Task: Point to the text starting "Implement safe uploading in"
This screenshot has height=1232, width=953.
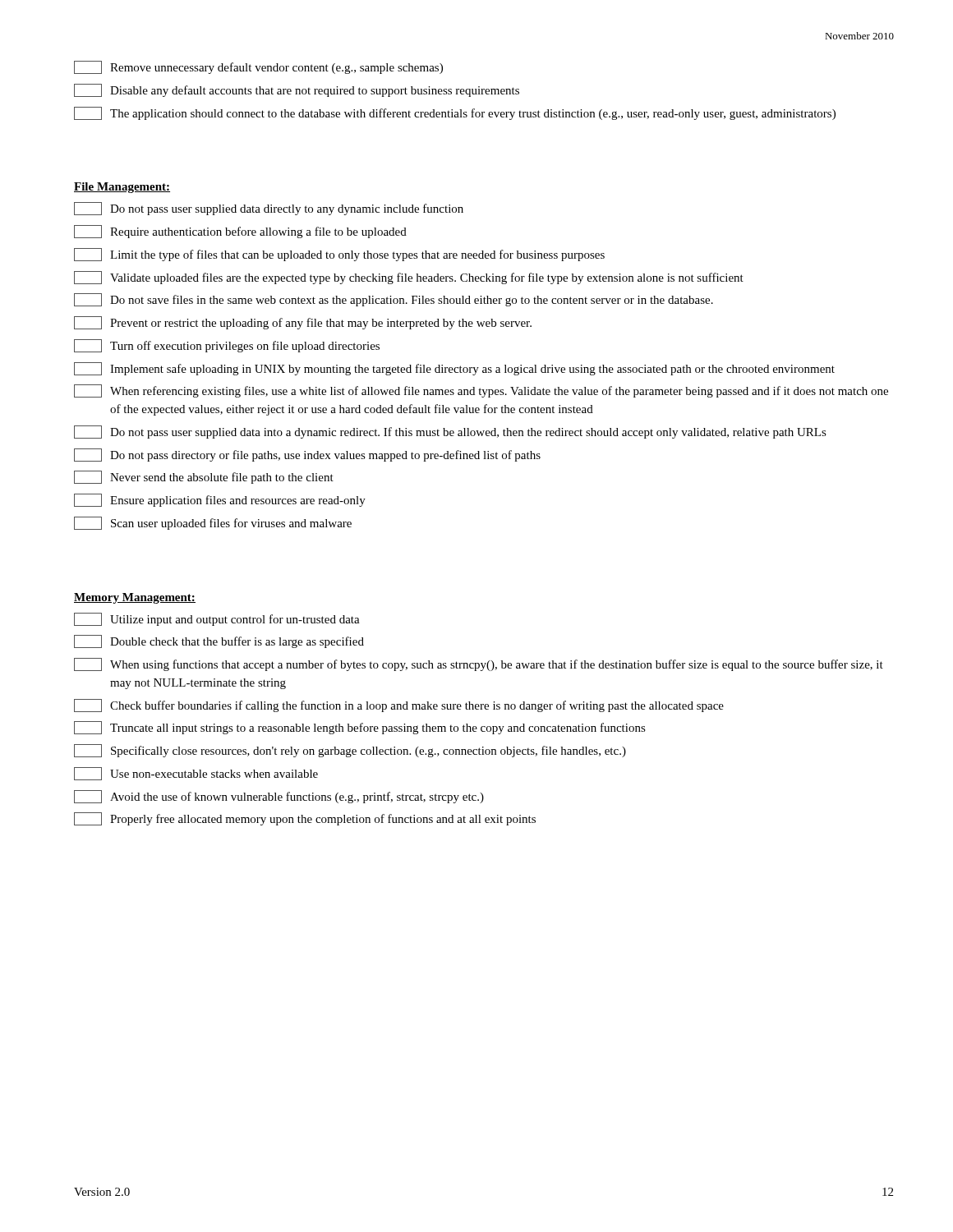Action: point(484,369)
